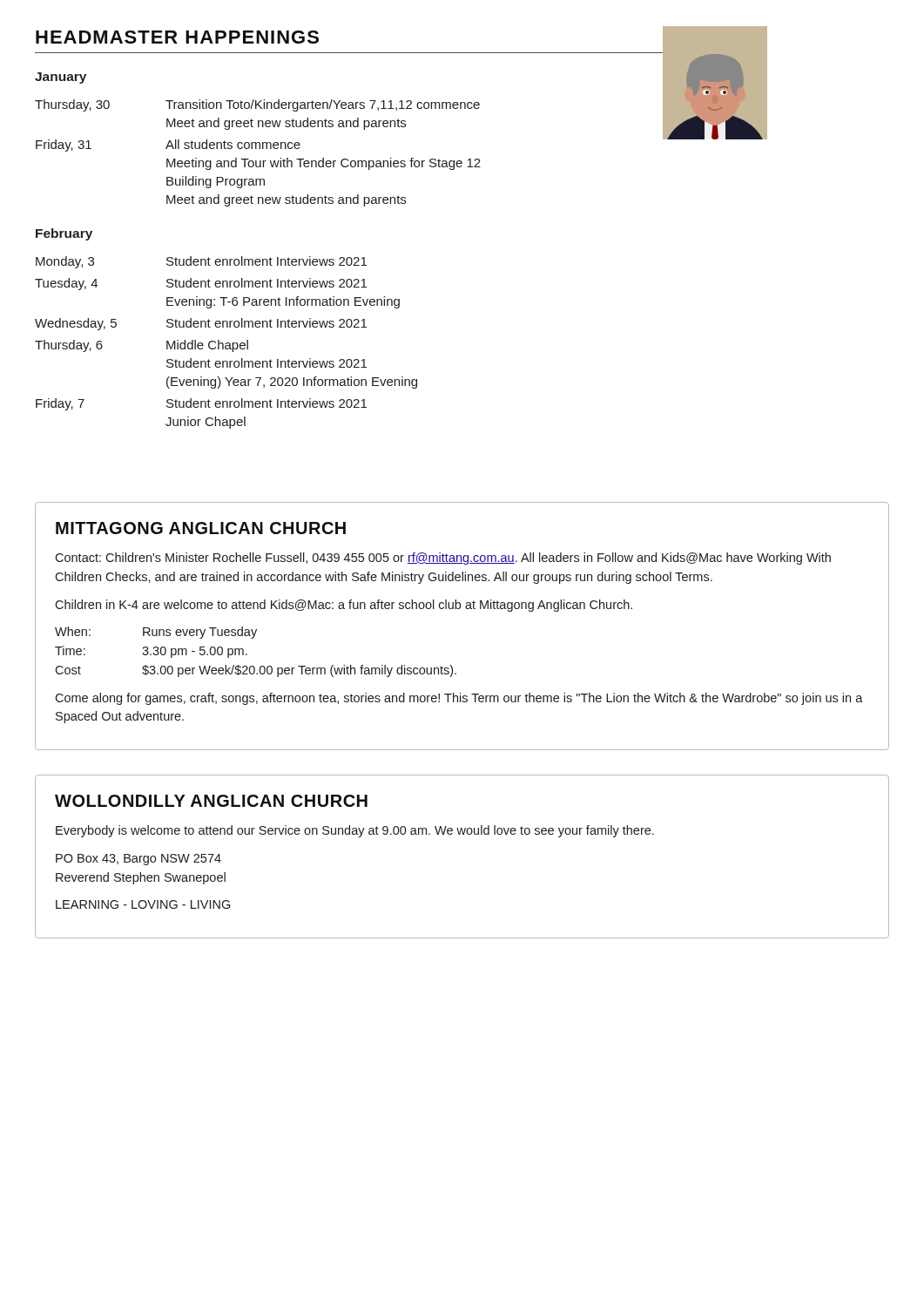Find the block on this page that starts "Friday, 7 Student"

click(201, 404)
